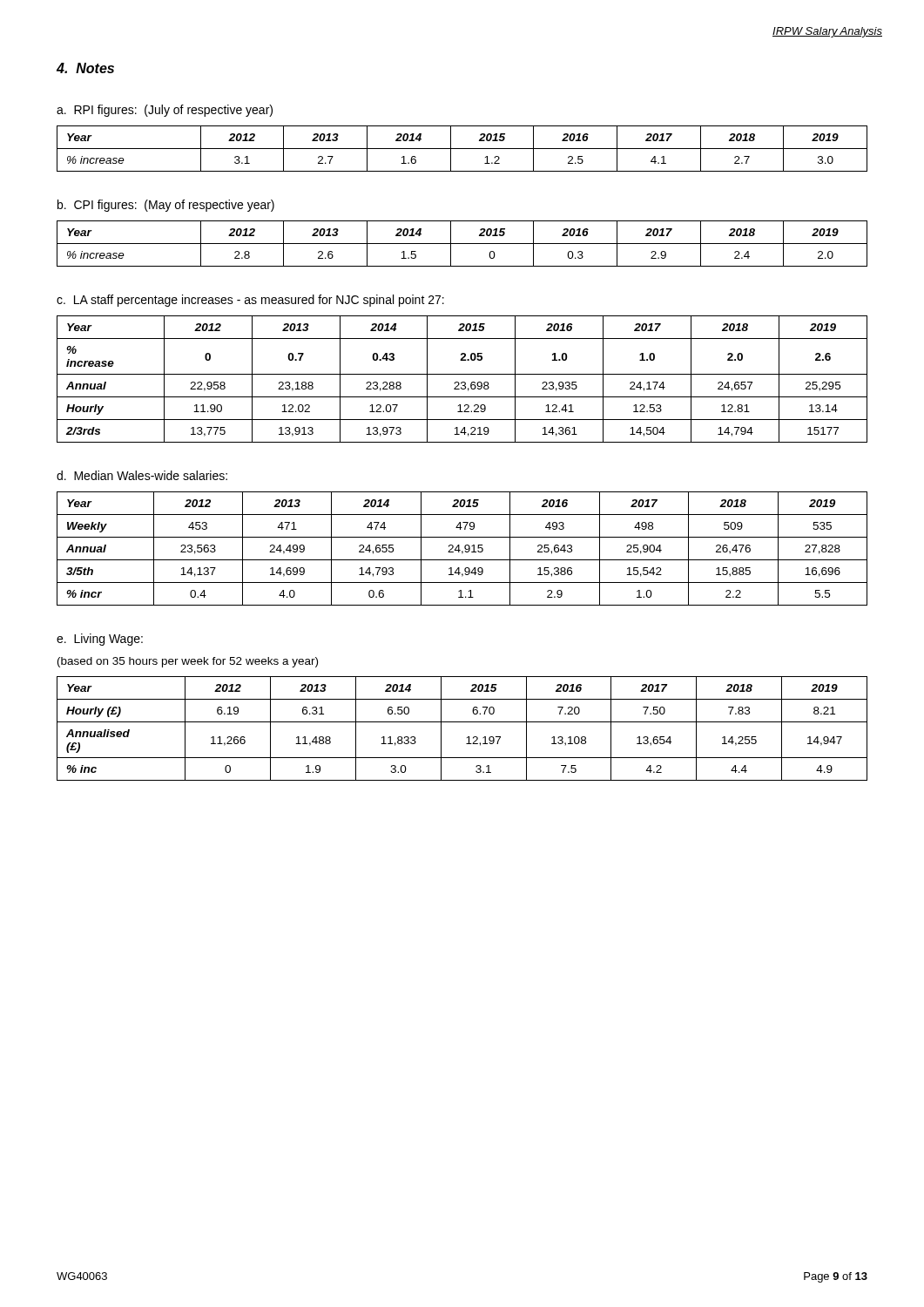Click on the text block starting "e. Living Wage:"
Screen dimensions: 1307x924
(x=100, y=639)
